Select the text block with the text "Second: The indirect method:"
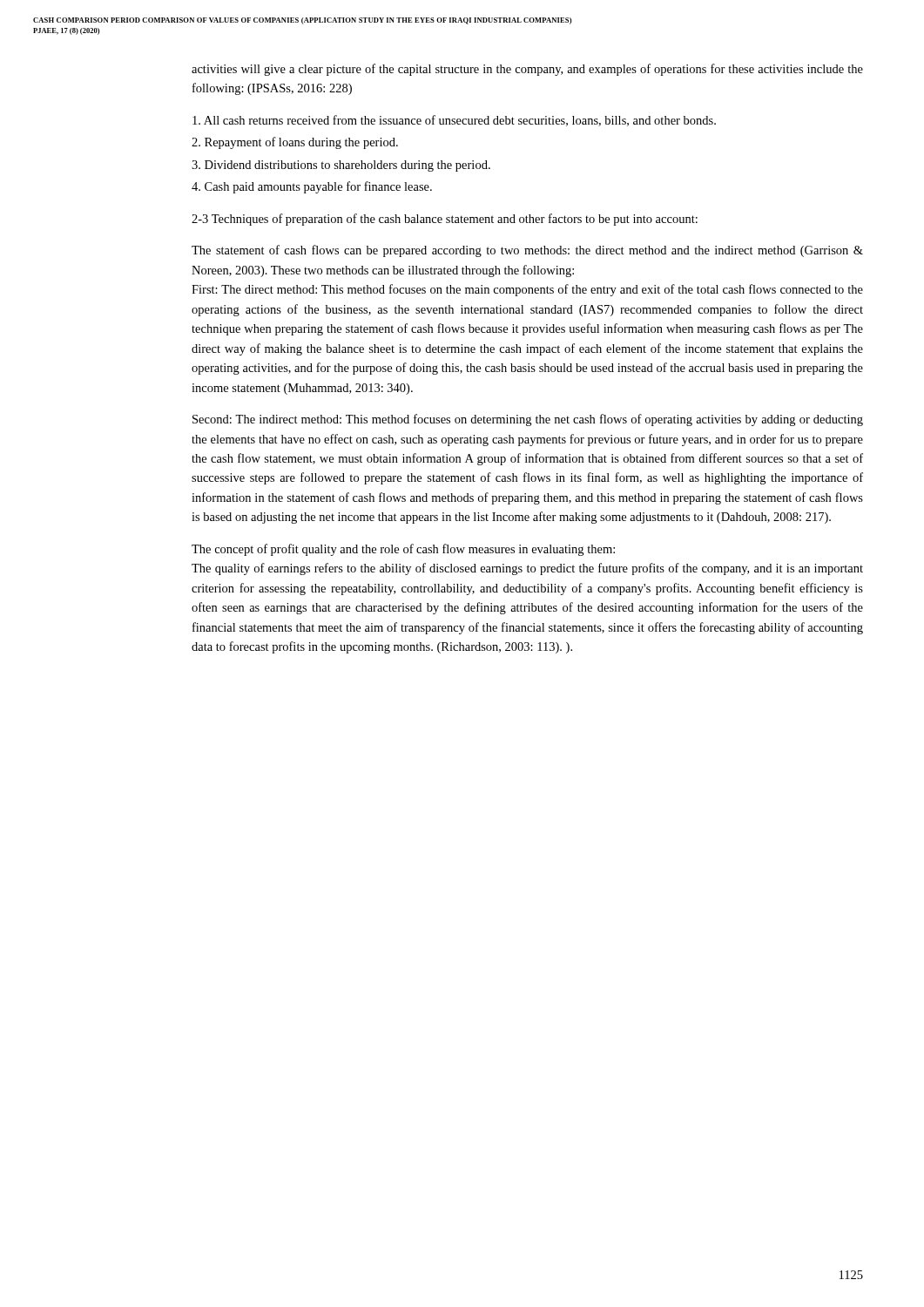Image resolution: width=924 pixels, height=1307 pixels. [527, 468]
